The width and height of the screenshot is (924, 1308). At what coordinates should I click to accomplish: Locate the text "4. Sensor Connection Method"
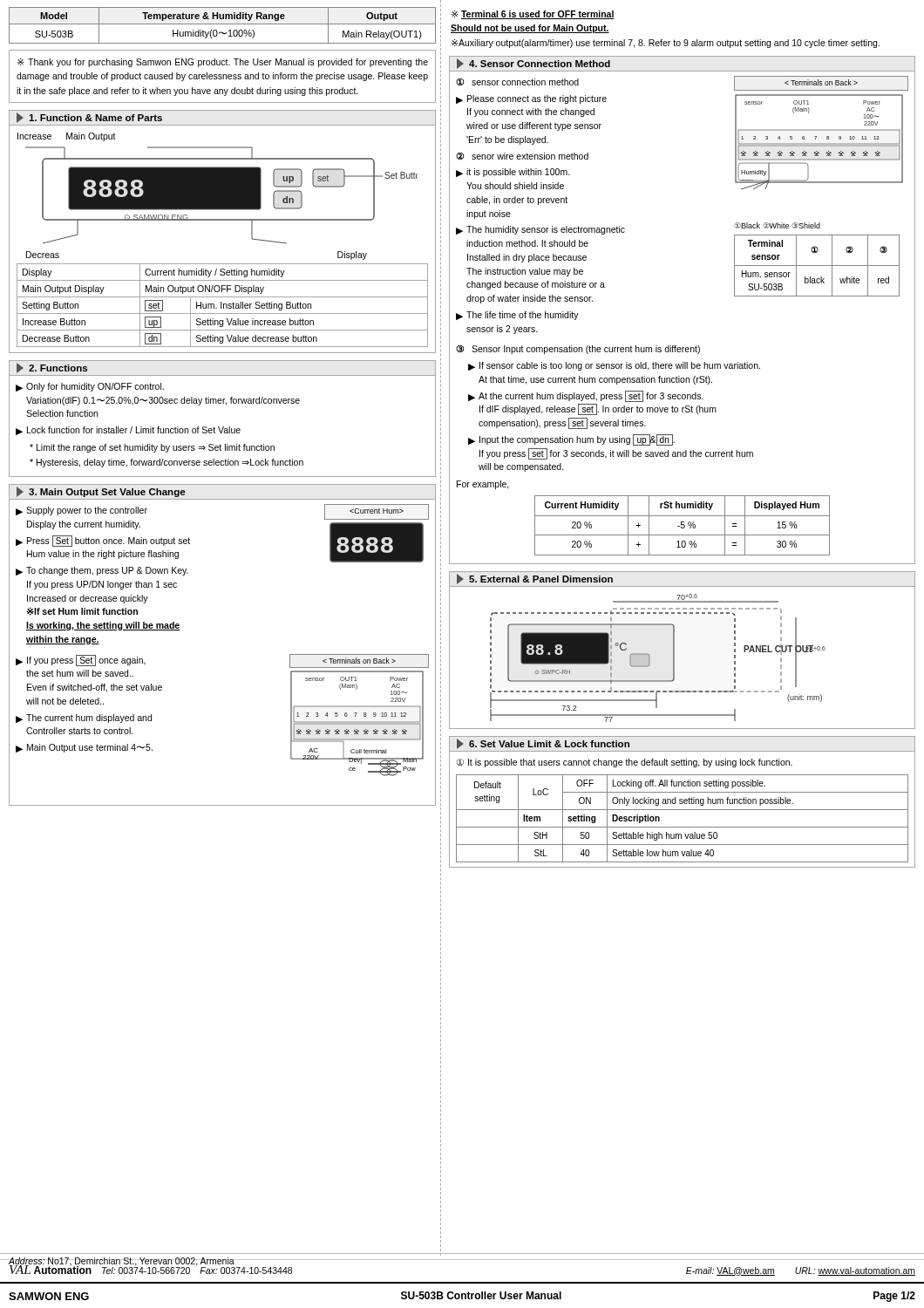click(540, 63)
